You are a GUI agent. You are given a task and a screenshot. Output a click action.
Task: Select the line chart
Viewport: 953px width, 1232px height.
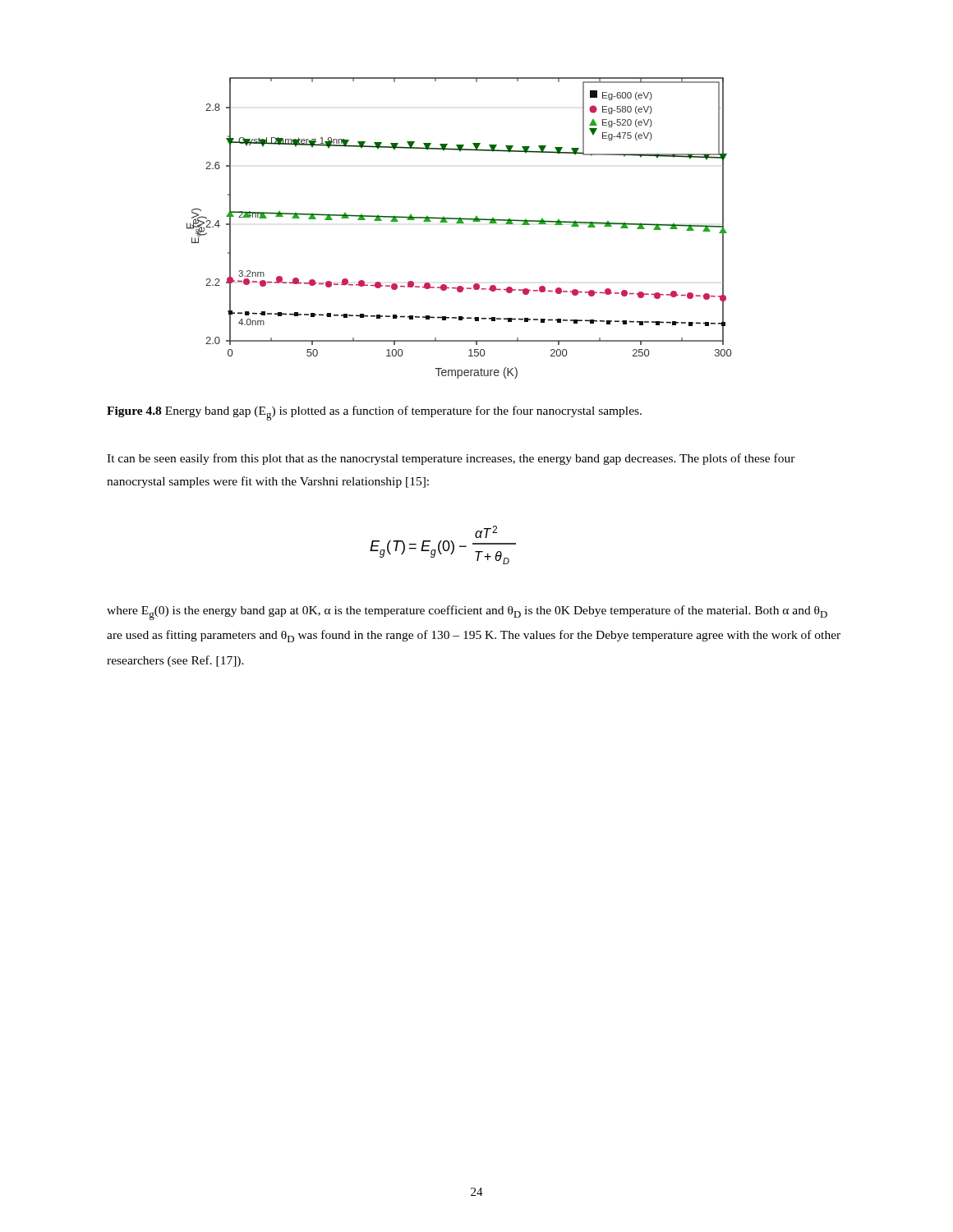click(x=476, y=226)
